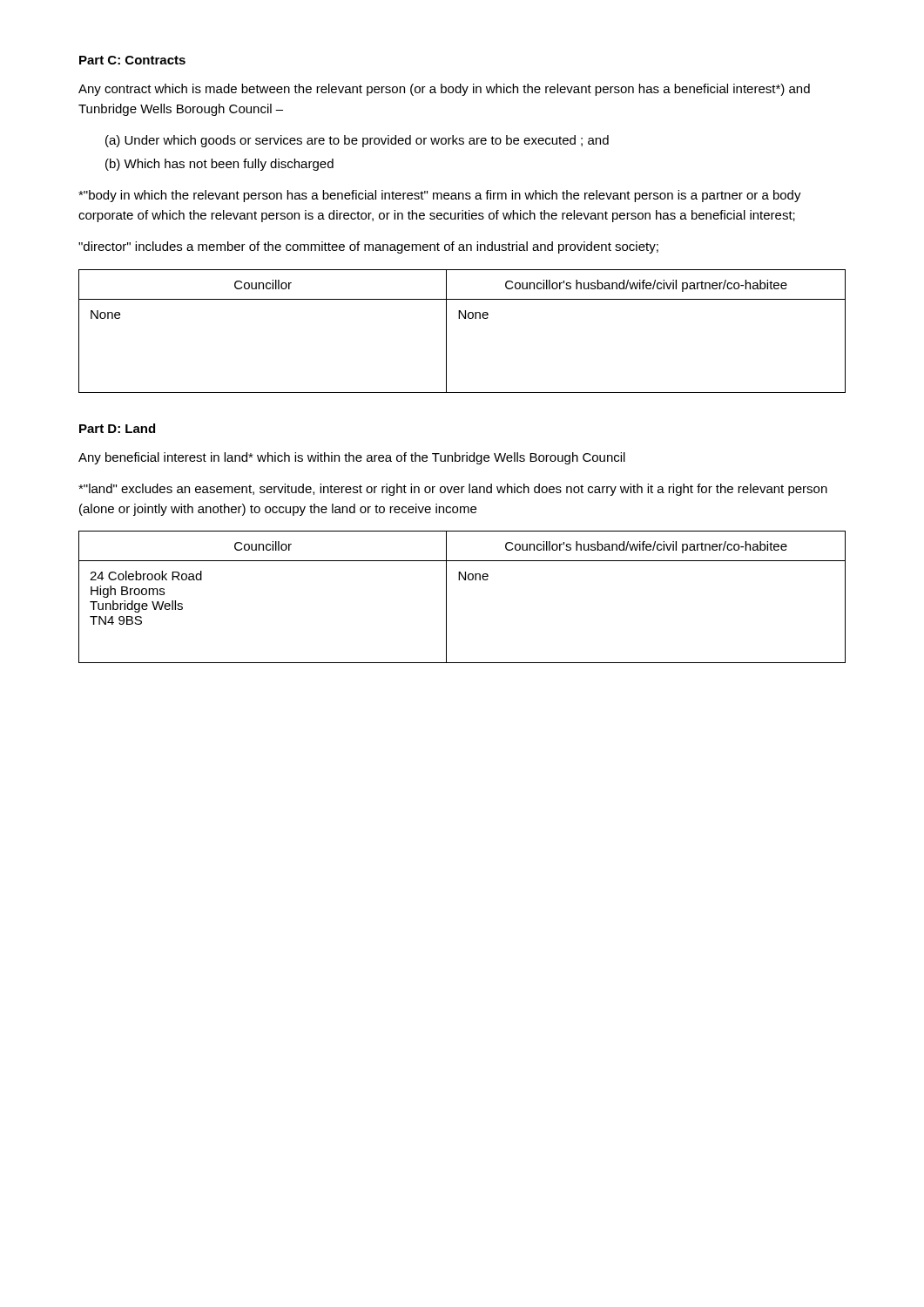Where is the passage that starts ""director" includes a member of the"?

click(x=369, y=246)
